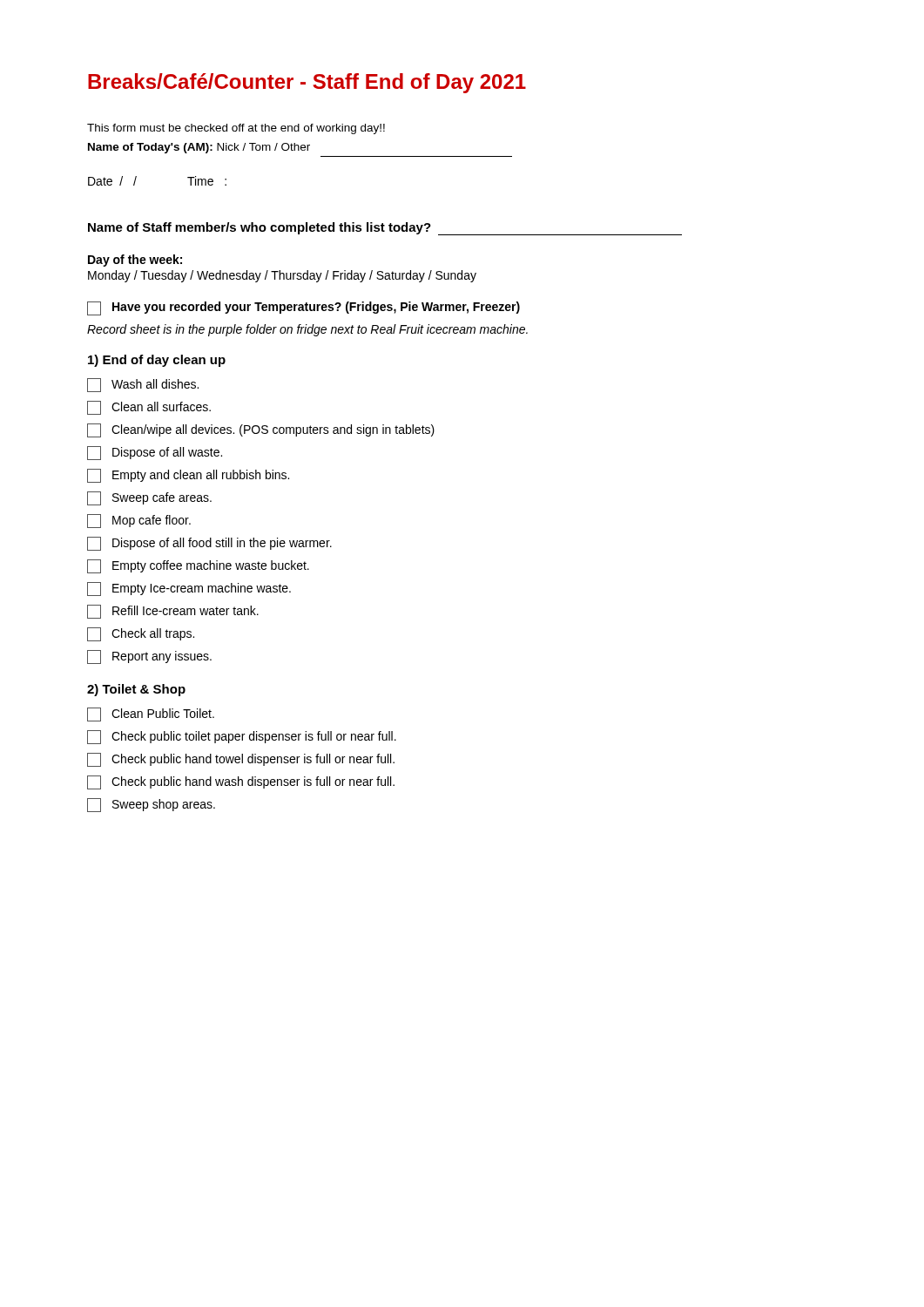This screenshot has height=1307, width=924.
Task: Click on the list item with the text "Dispose of all waste."
Action: click(155, 453)
